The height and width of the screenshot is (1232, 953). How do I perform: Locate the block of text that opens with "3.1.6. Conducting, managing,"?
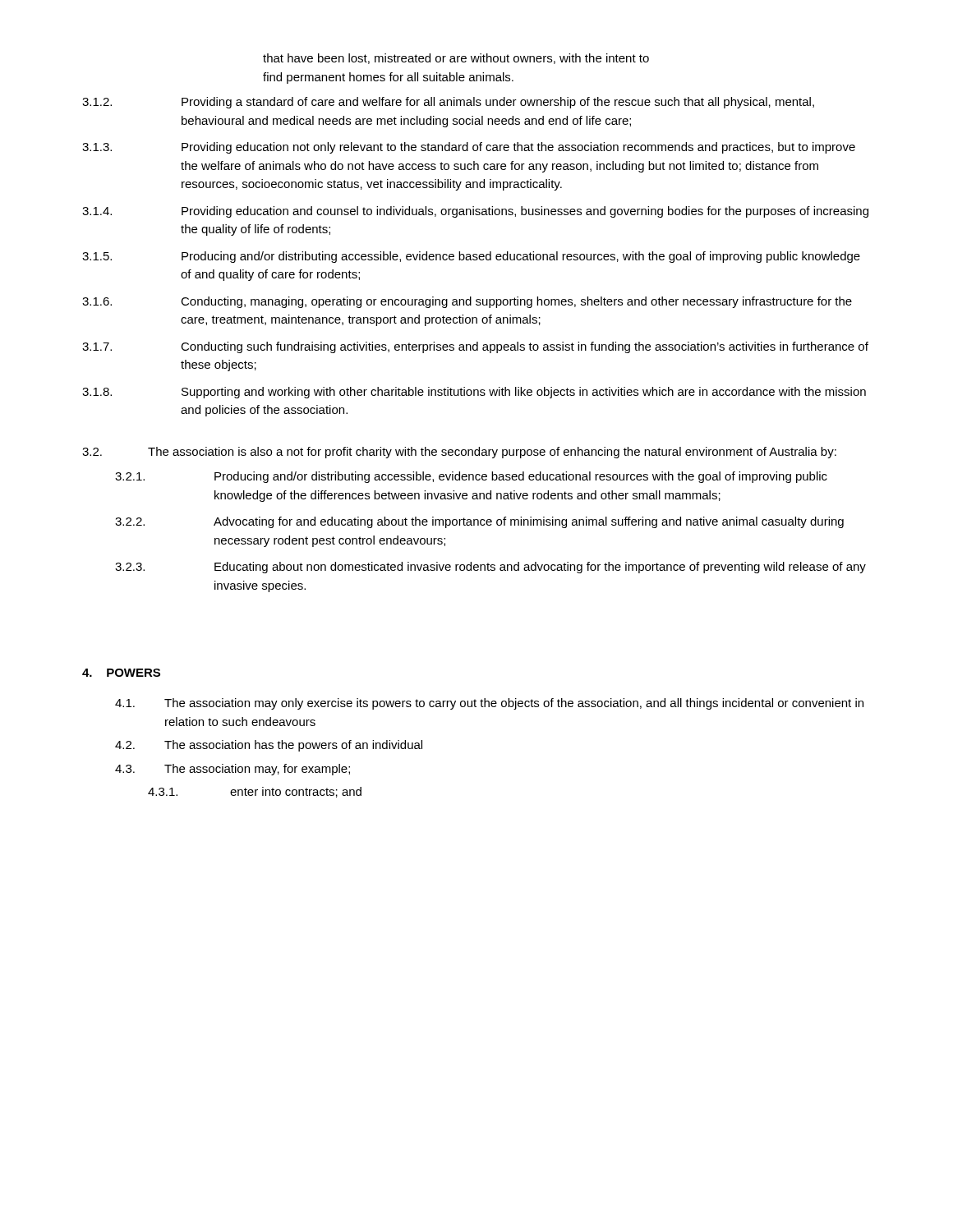tap(476, 310)
